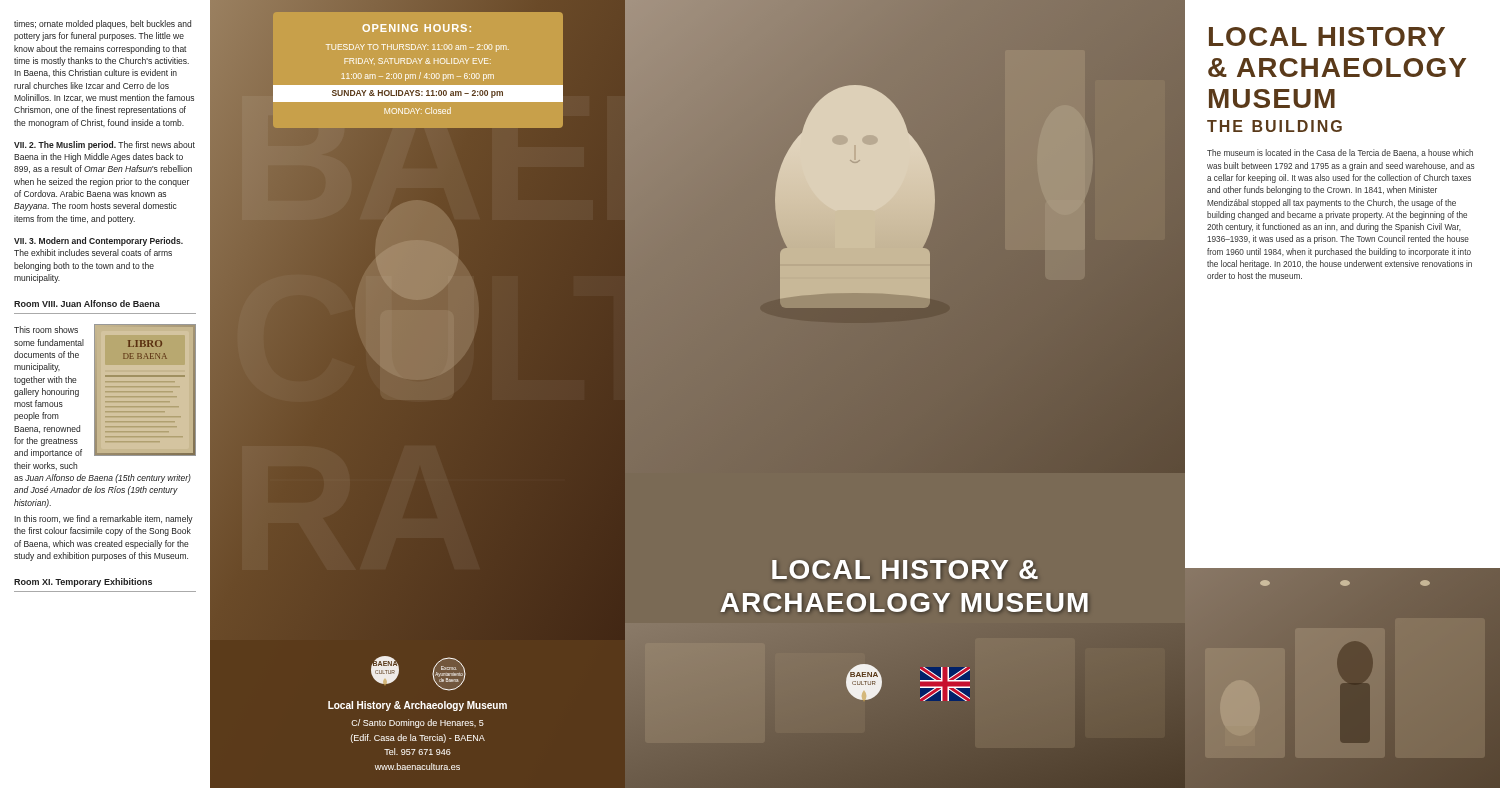1500x788 pixels.
Task: Where does it say "THE BUILDING"?
Action: 1276,127
